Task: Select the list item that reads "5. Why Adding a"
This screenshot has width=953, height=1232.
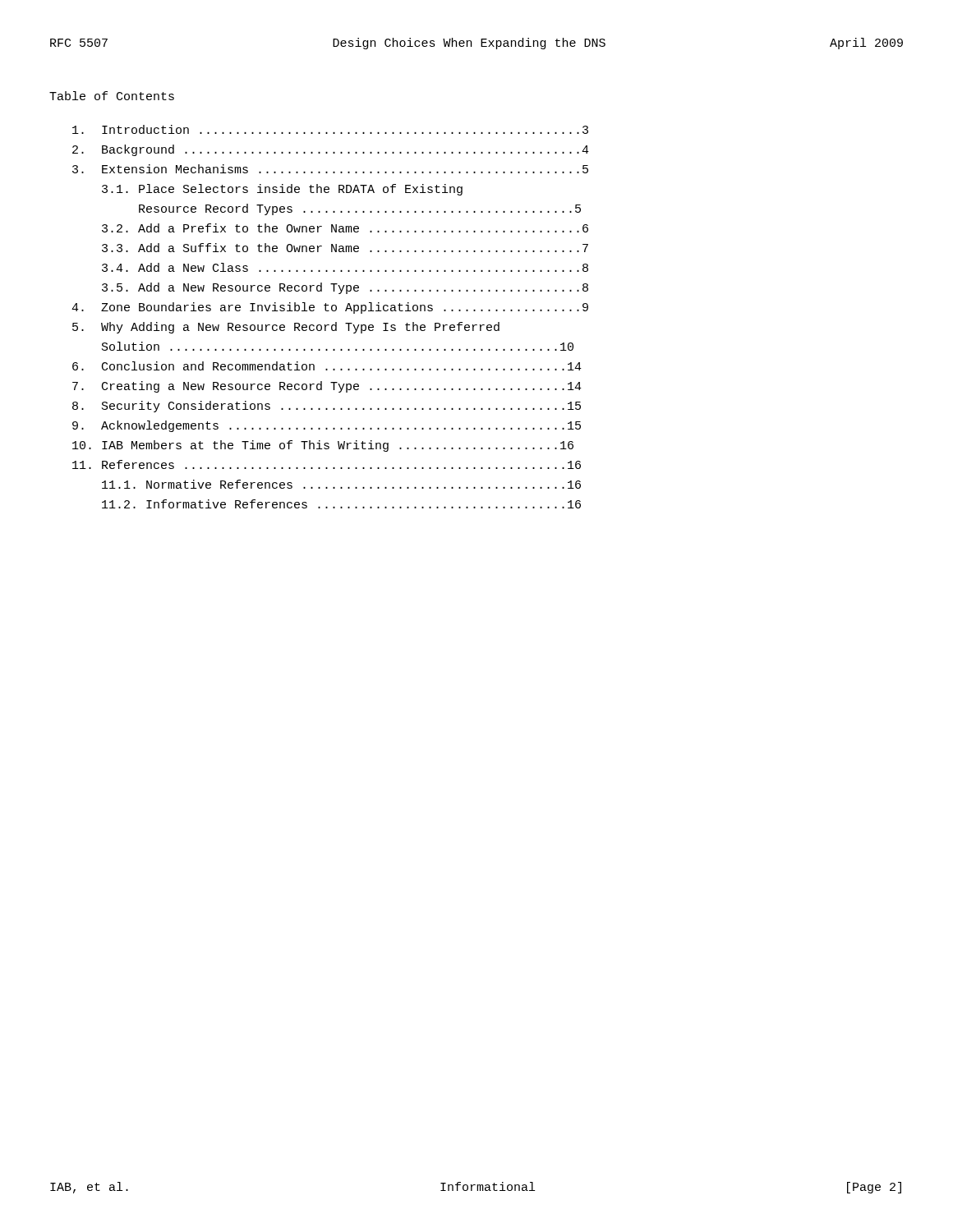Action: [x=275, y=328]
